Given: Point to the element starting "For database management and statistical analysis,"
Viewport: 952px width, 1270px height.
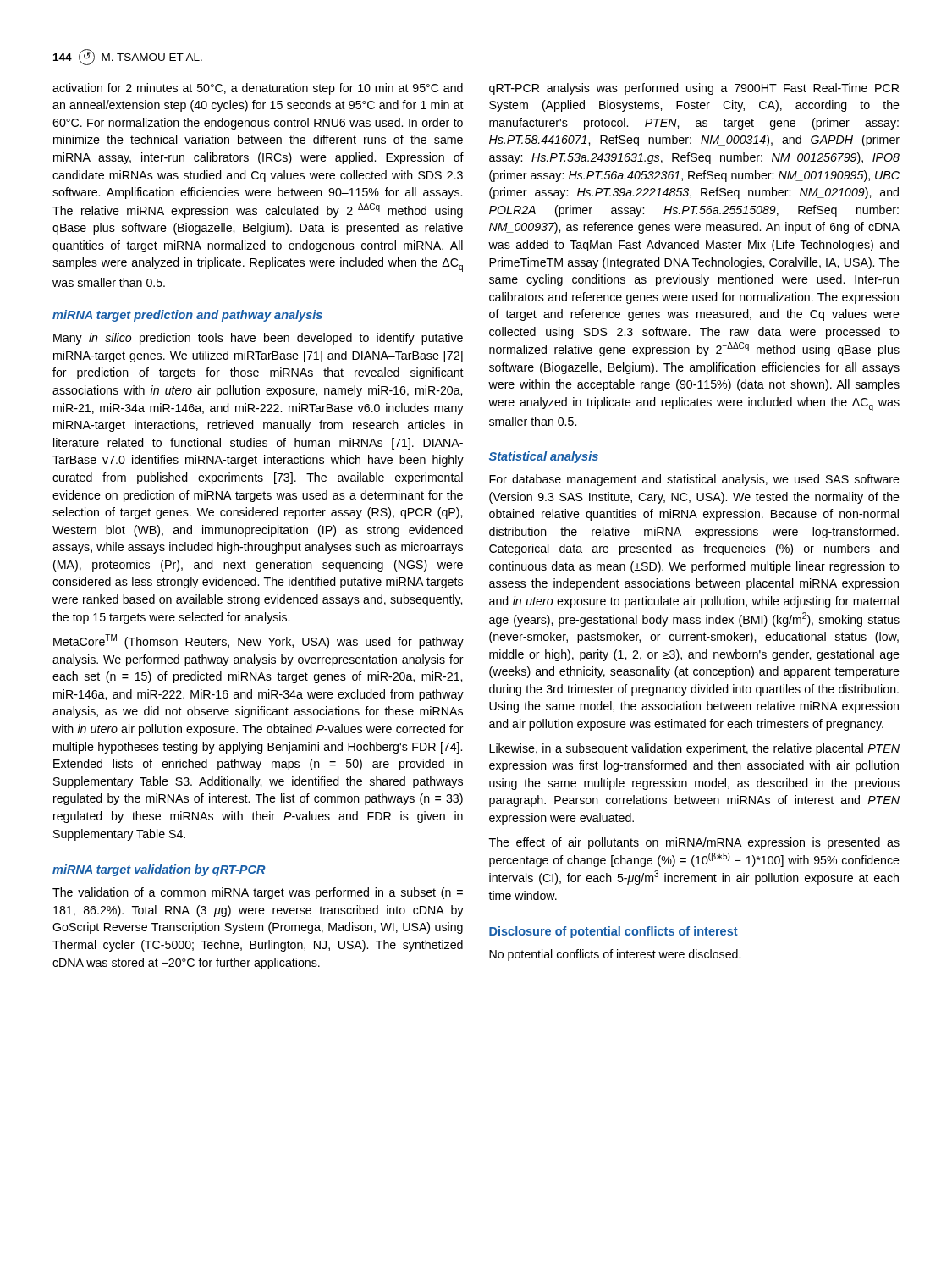Looking at the screenshot, I should click(x=694, y=688).
